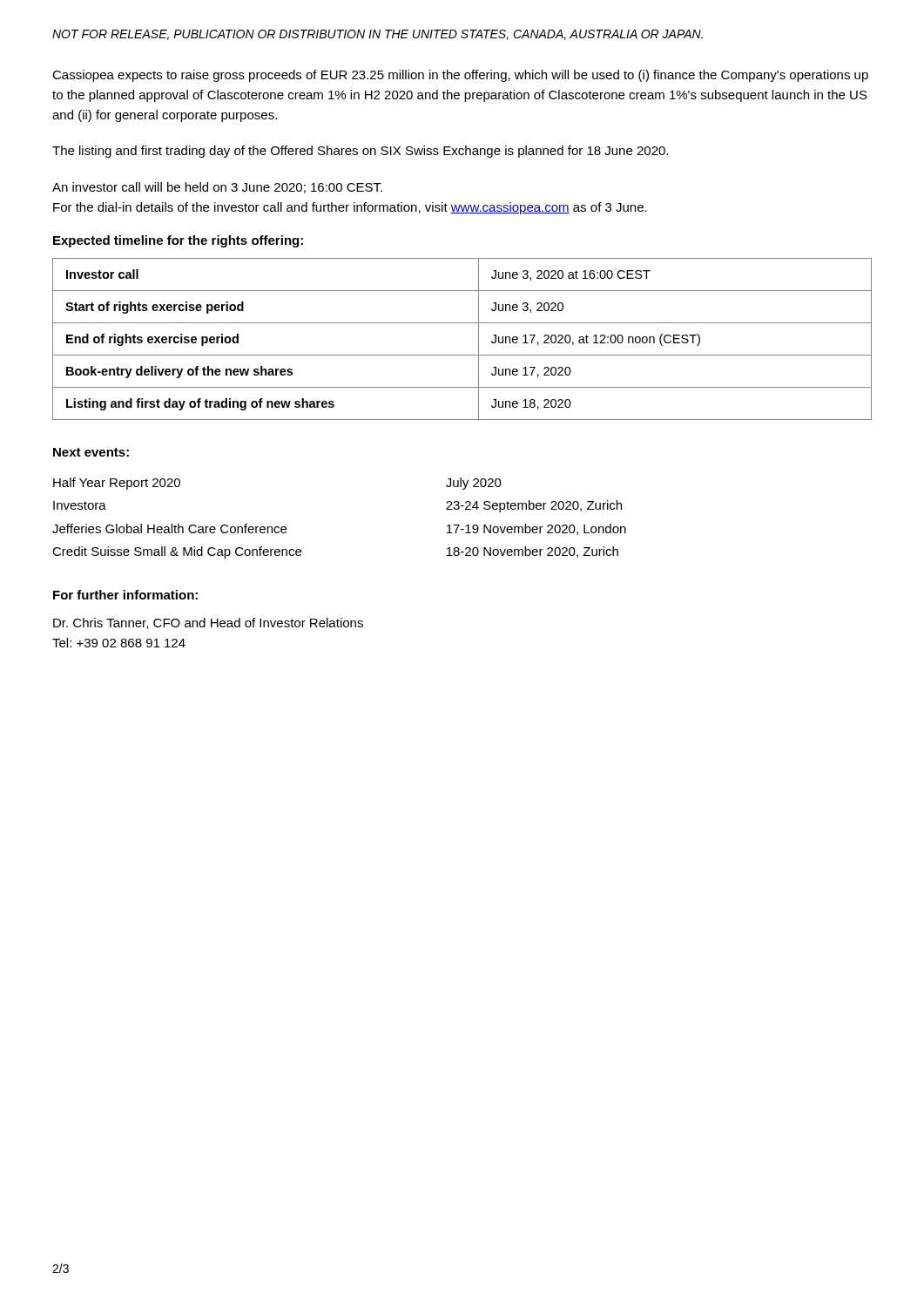The width and height of the screenshot is (924, 1307).
Task: Locate the text block with the text "NOT FOR RELEASE,"
Action: pos(378,34)
